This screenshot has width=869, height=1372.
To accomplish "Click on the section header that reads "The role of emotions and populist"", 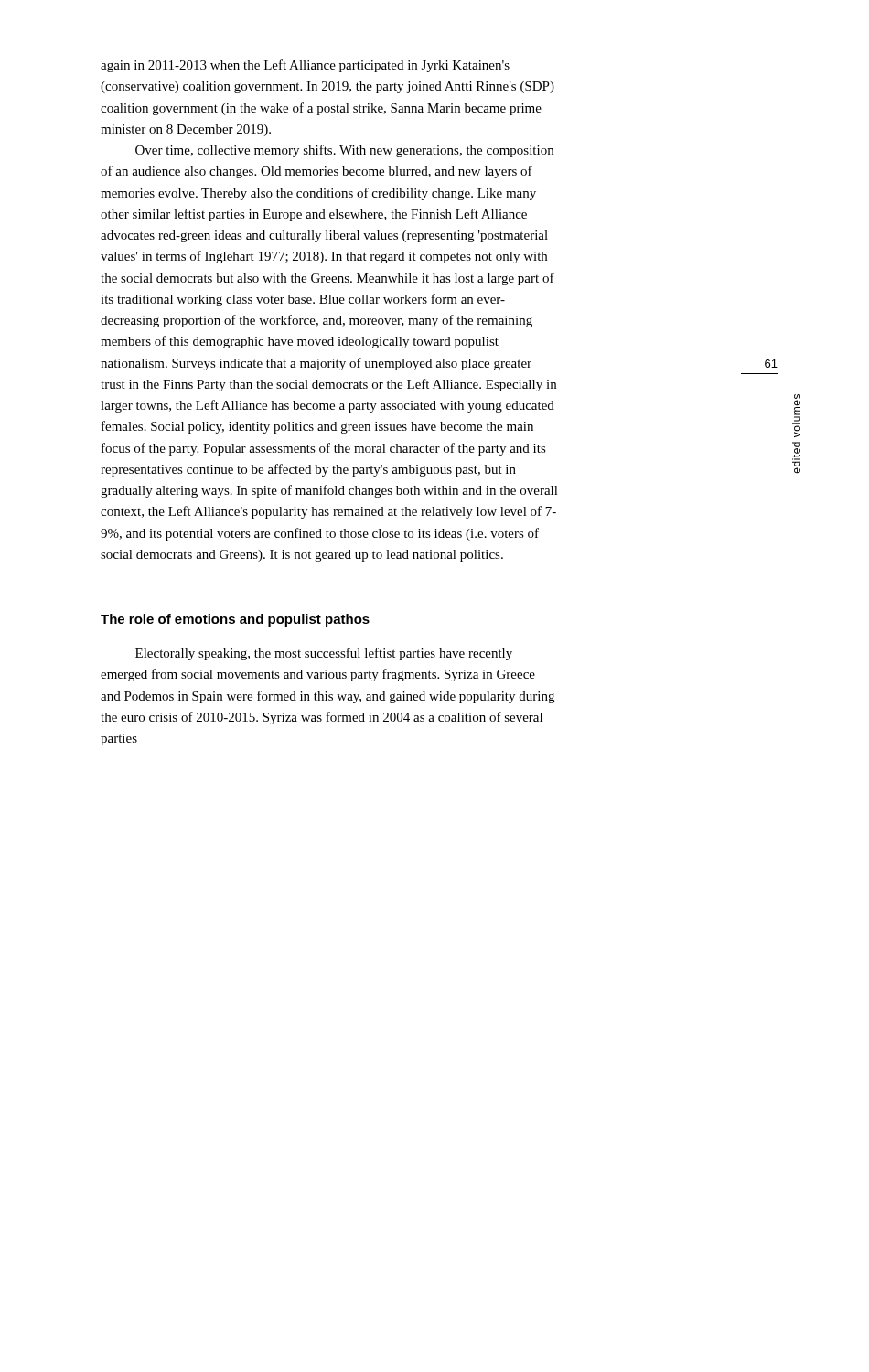I will click(x=329, y=619).
